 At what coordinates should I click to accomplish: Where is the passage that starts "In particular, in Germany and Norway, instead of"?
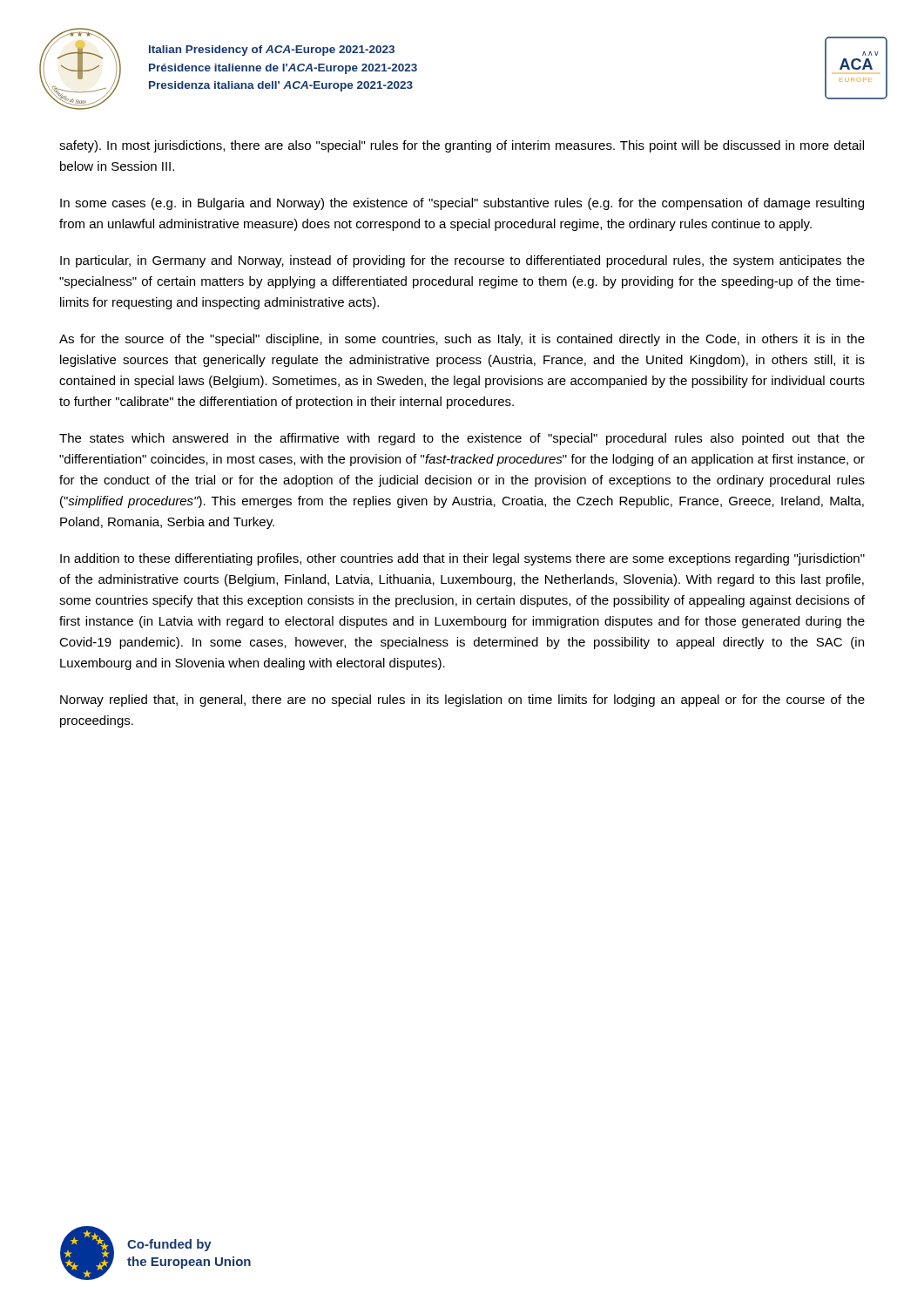[462, 281]
